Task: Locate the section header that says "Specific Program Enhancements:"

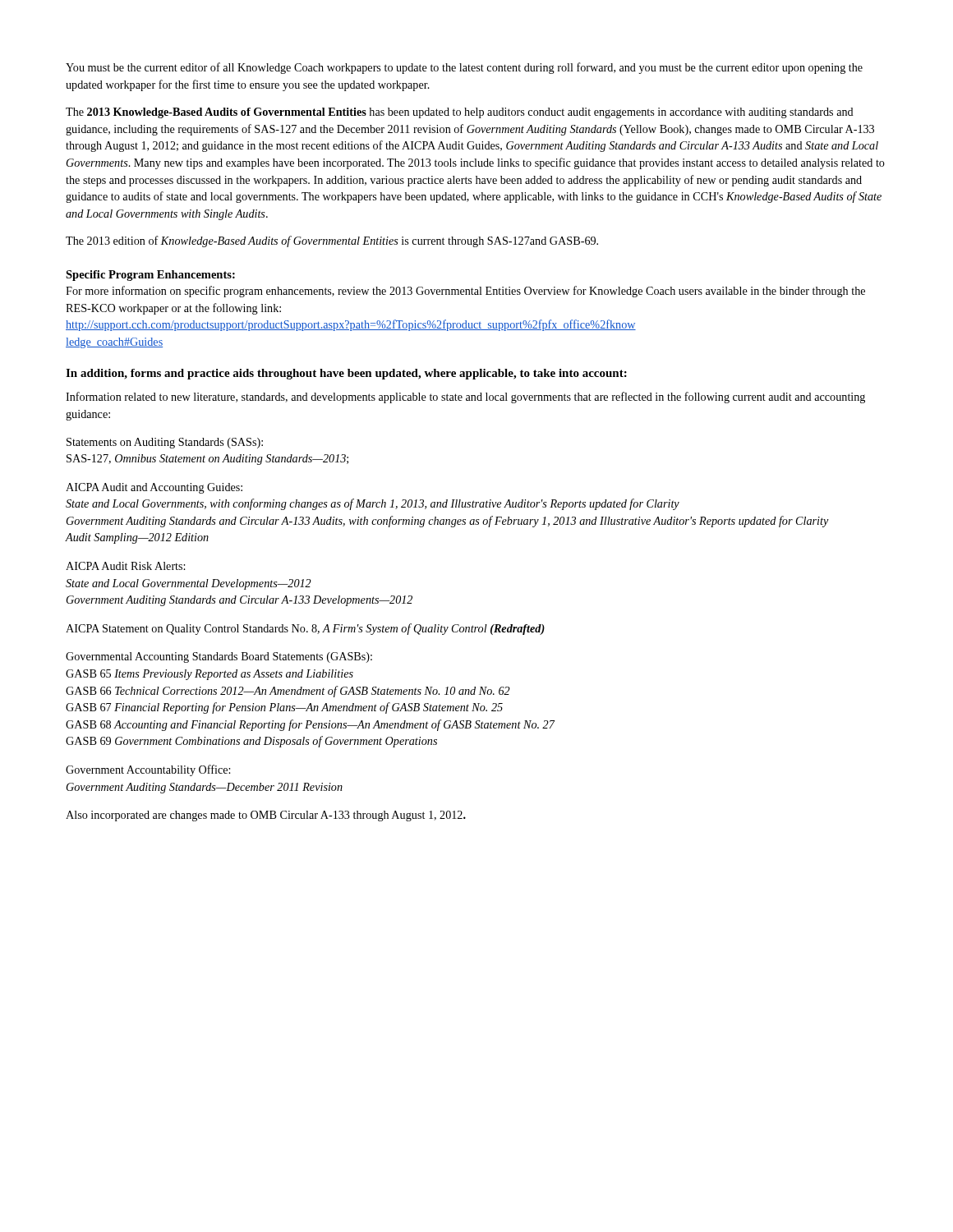Action: pos(151,274)
